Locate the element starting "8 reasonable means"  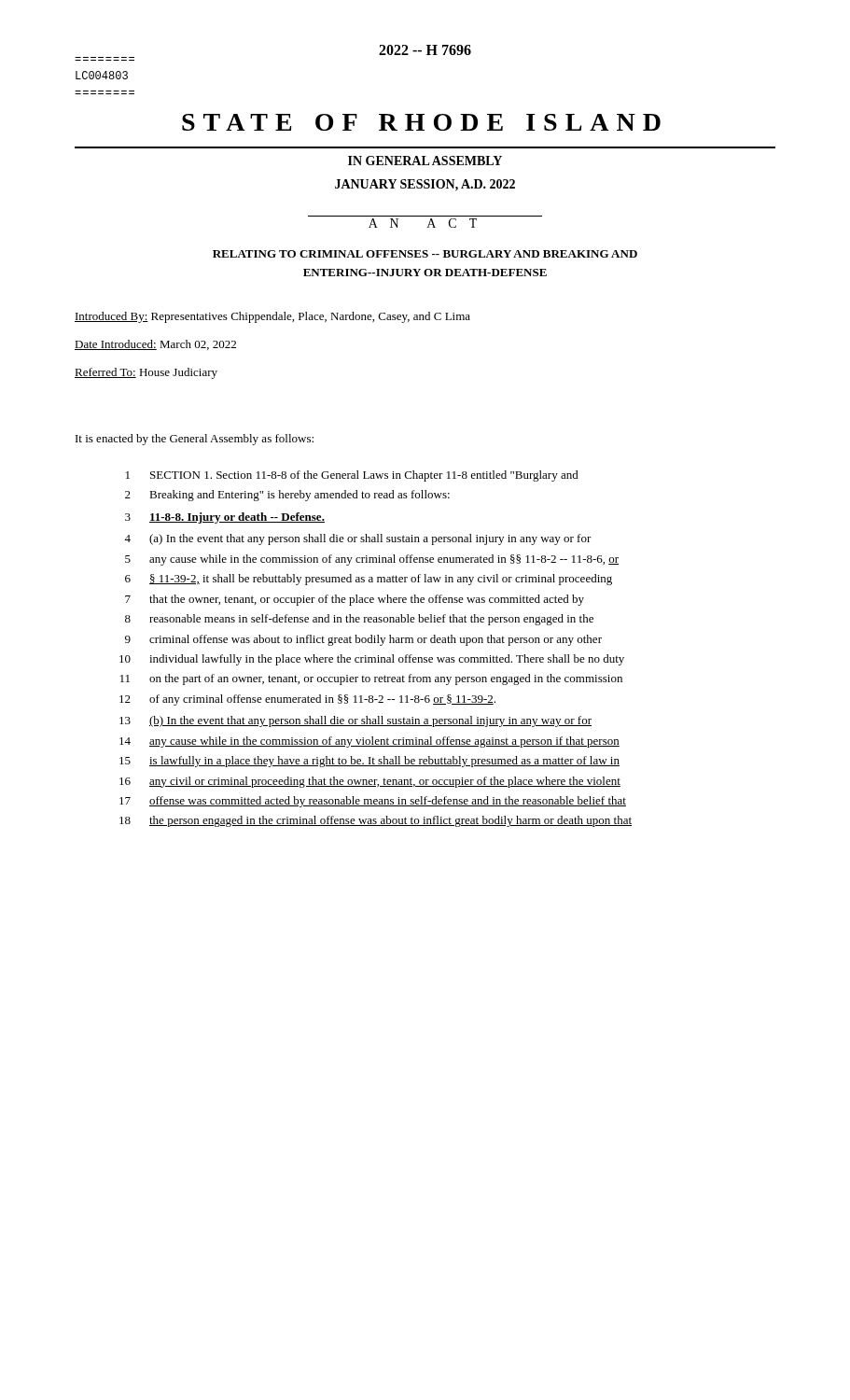pyautogui.click(x=425, y=619)
